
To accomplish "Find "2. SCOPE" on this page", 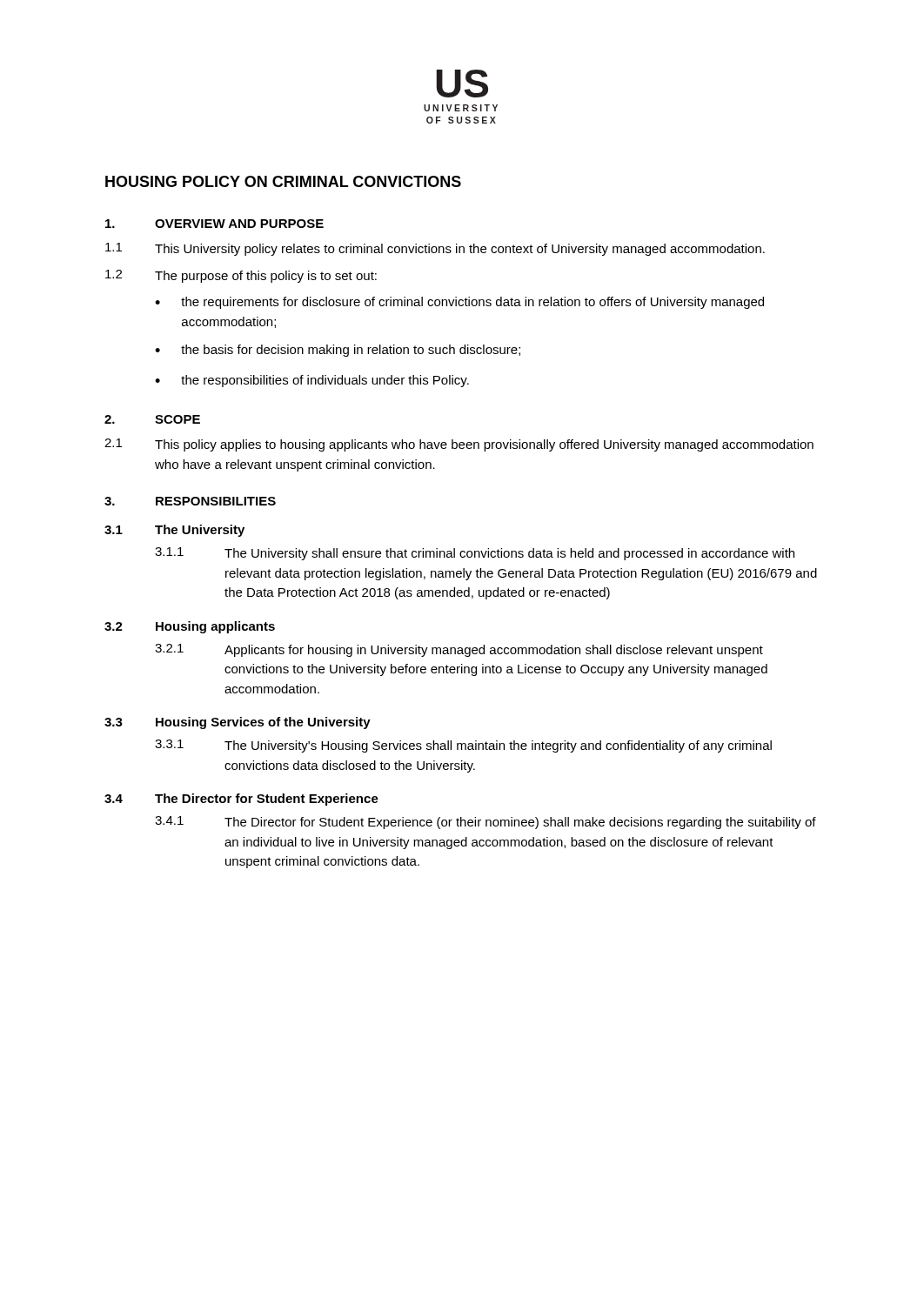I will coord(153,419).
